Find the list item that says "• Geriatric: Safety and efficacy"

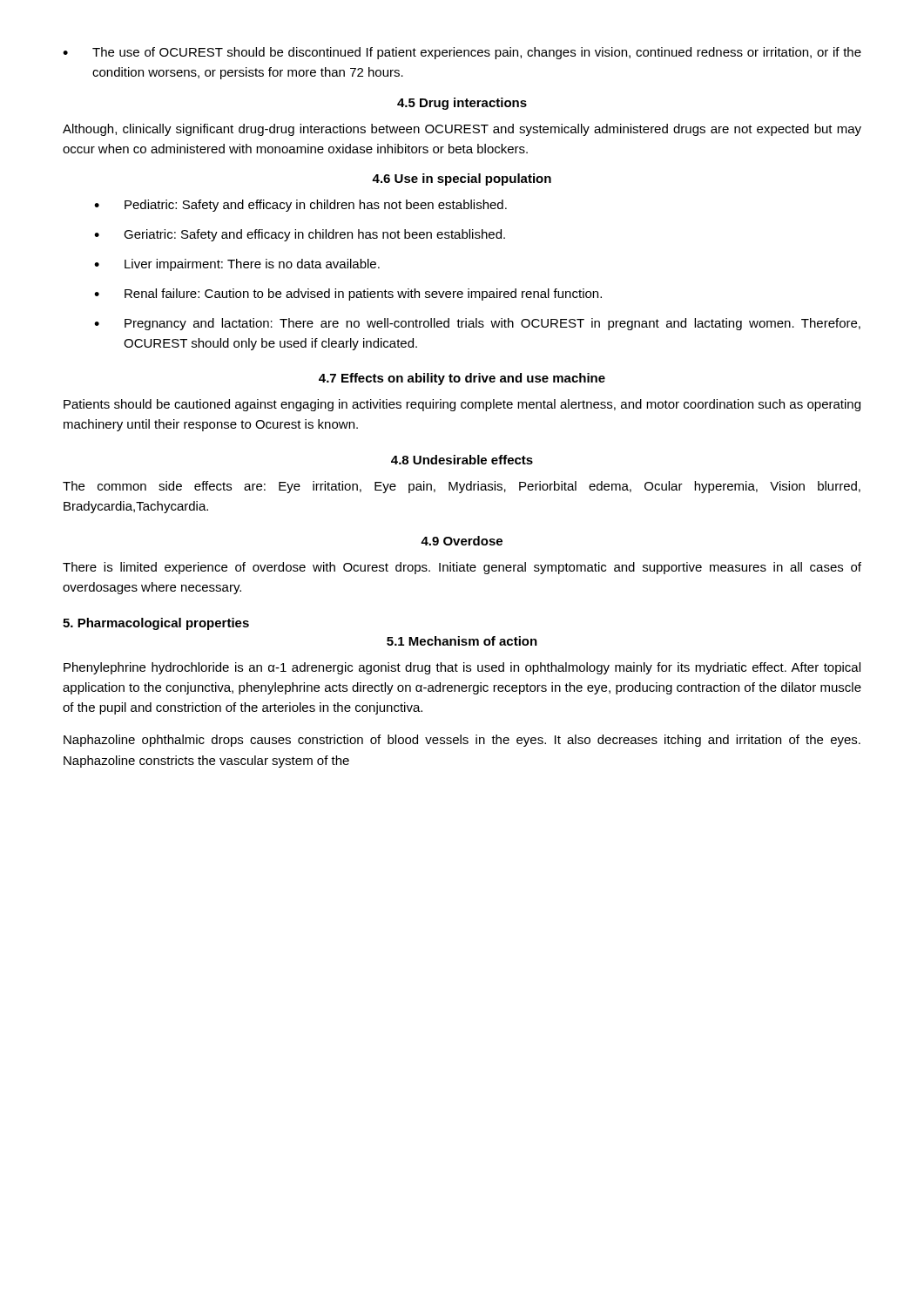(x=478, y=236)
